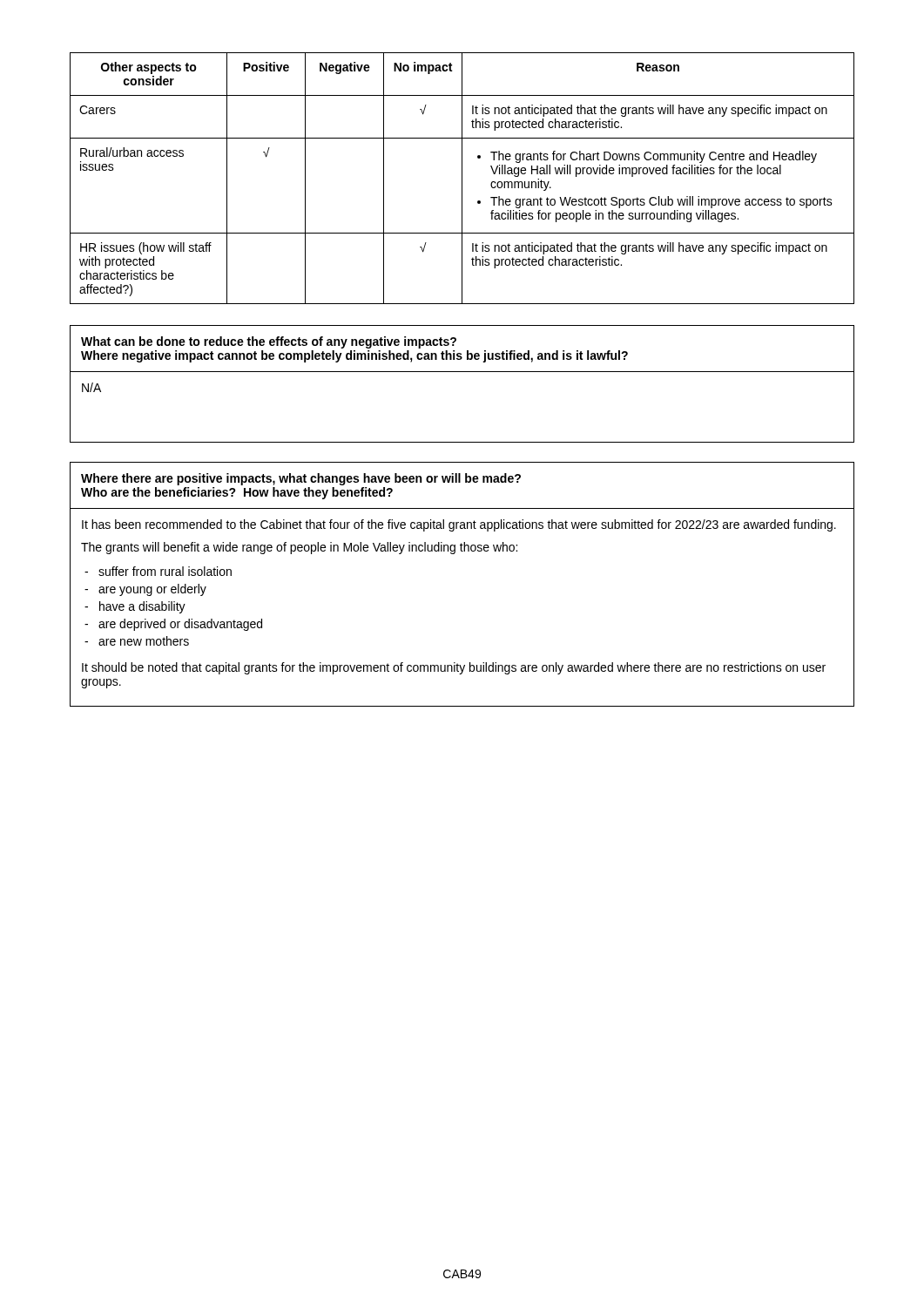Find the text starting "Where there are positive impacts, what changes have"
The width and height of the screenshot is (924, 1307).
pos(462,584)
